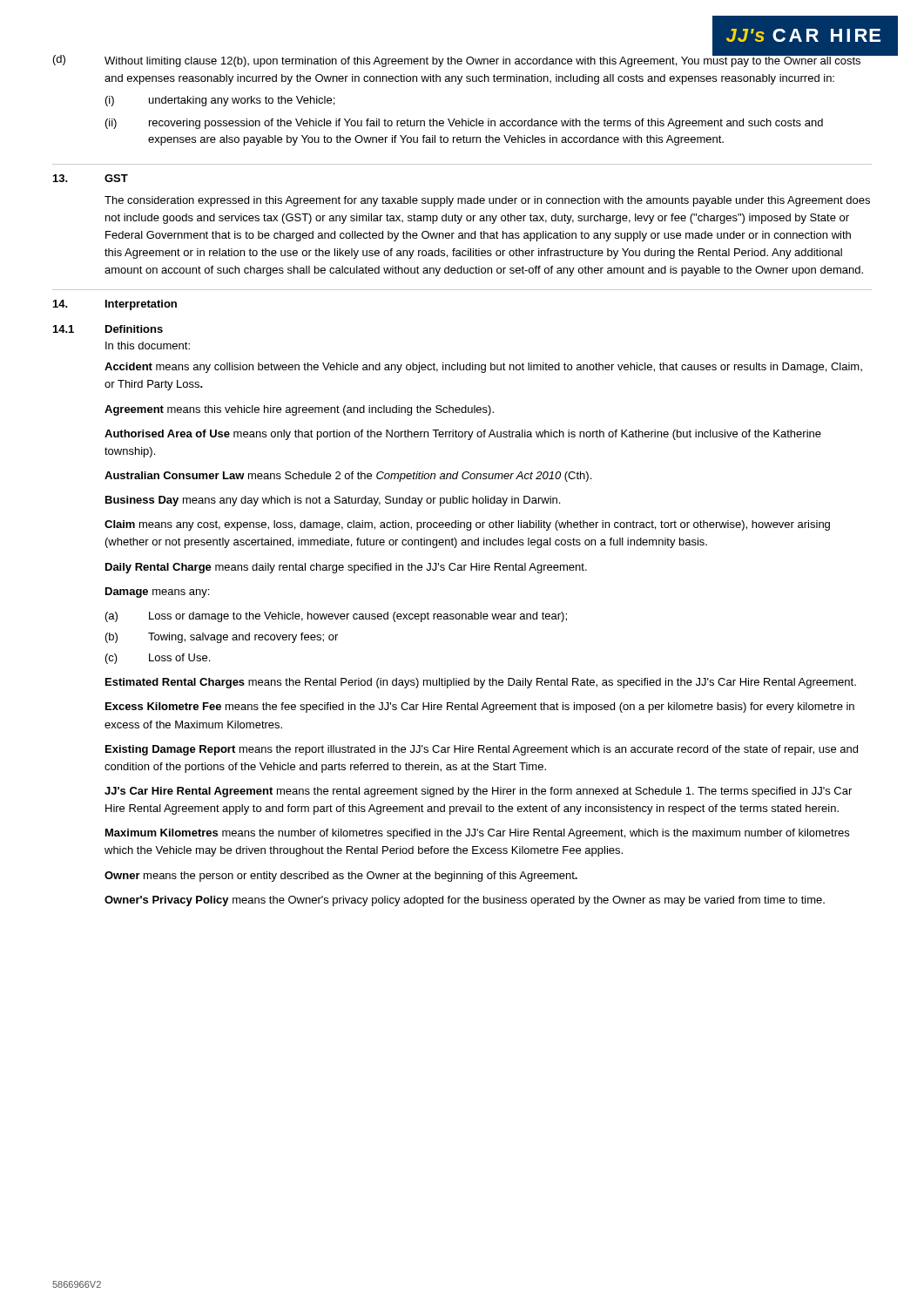924x1307 pixels.
Task: Find the logo
Action: pyautogui.click(x=805, y=36)
